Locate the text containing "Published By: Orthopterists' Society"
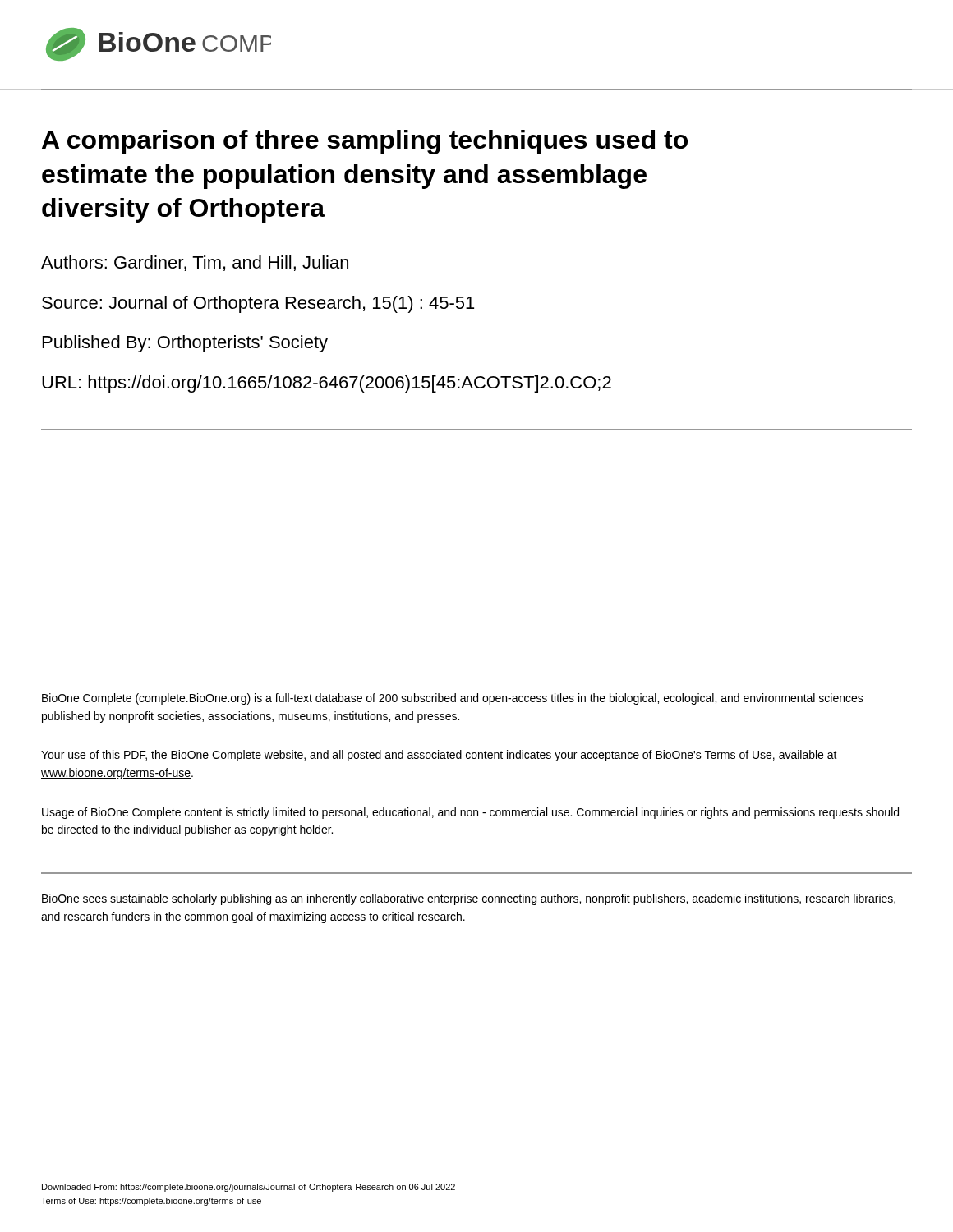This screenshot has height=1232, width=953. [184, 342]
